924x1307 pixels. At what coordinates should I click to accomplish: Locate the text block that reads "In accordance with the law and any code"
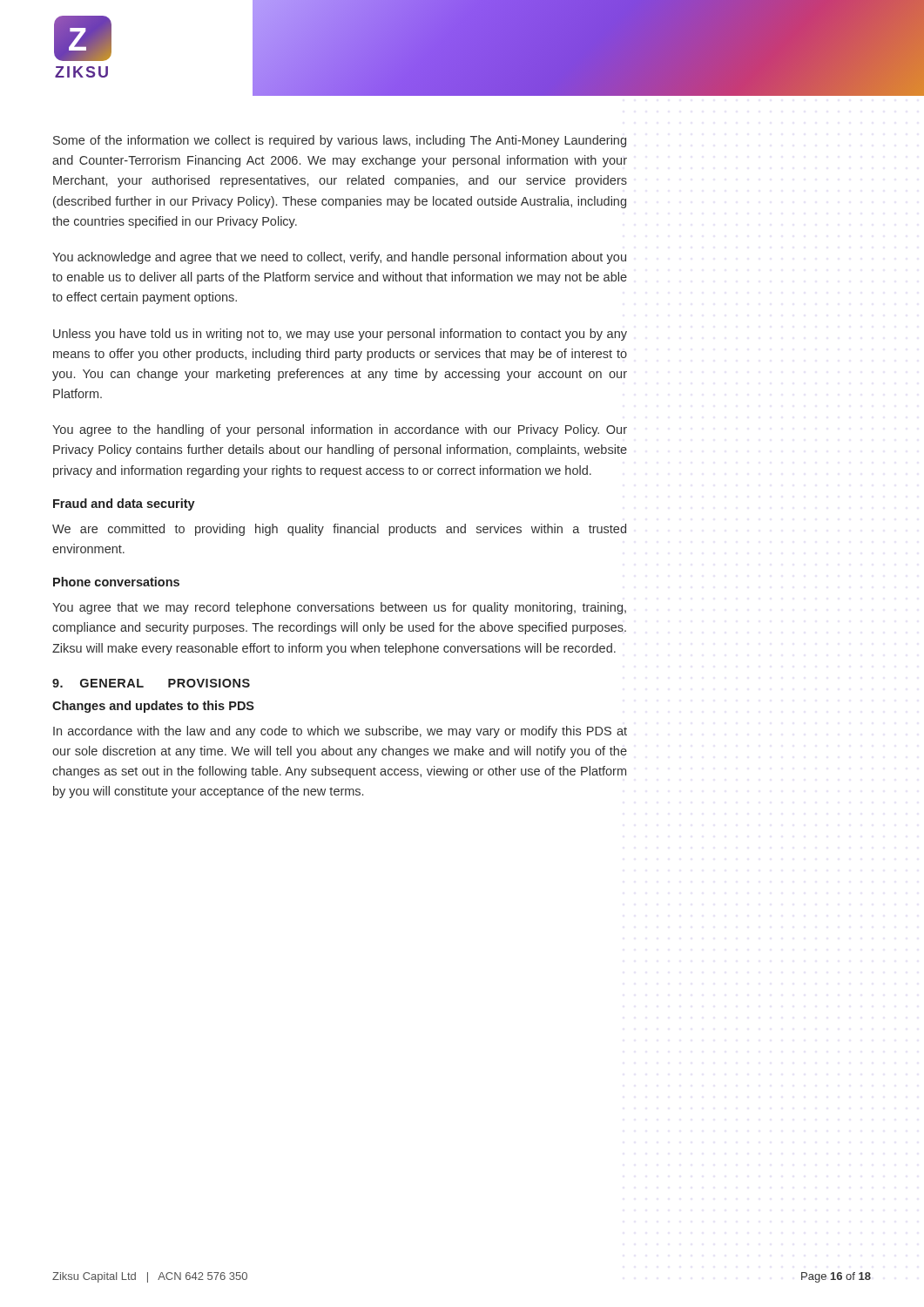click(340, 761)
